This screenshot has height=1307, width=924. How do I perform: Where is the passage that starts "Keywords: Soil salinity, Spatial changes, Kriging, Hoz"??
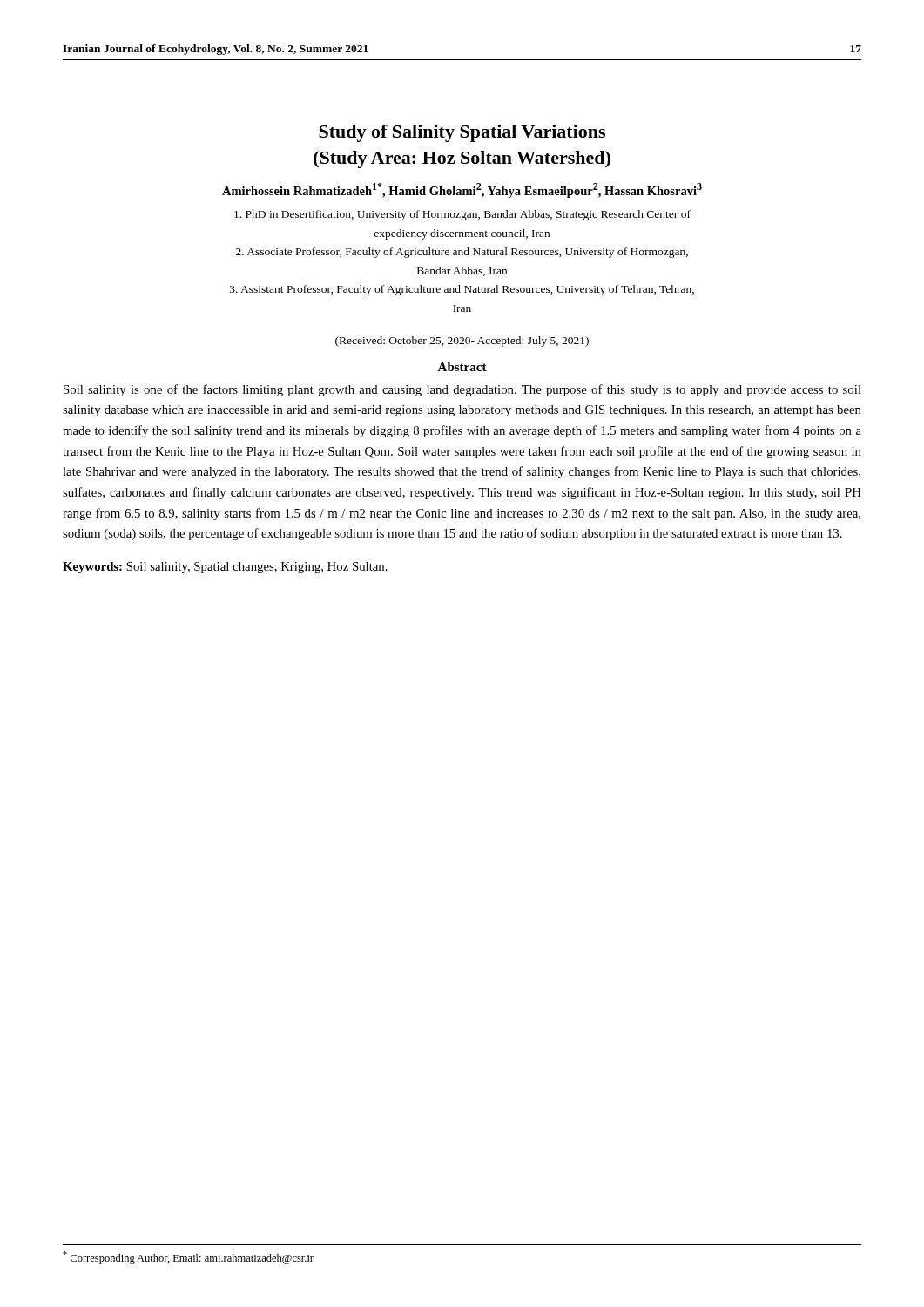pos(225,566)
